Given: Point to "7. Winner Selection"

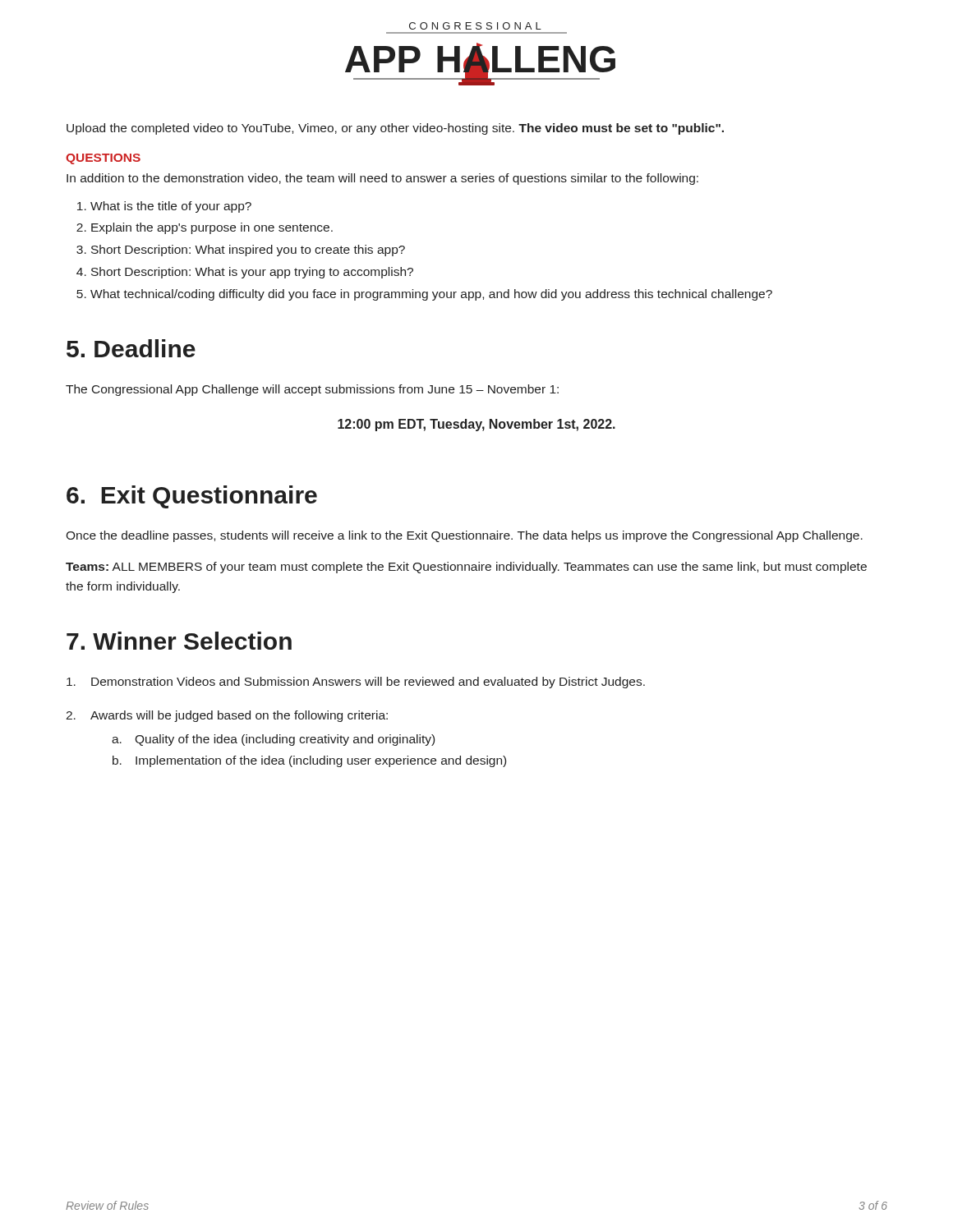Looking at the screenshot, I should tap(179, 641).
